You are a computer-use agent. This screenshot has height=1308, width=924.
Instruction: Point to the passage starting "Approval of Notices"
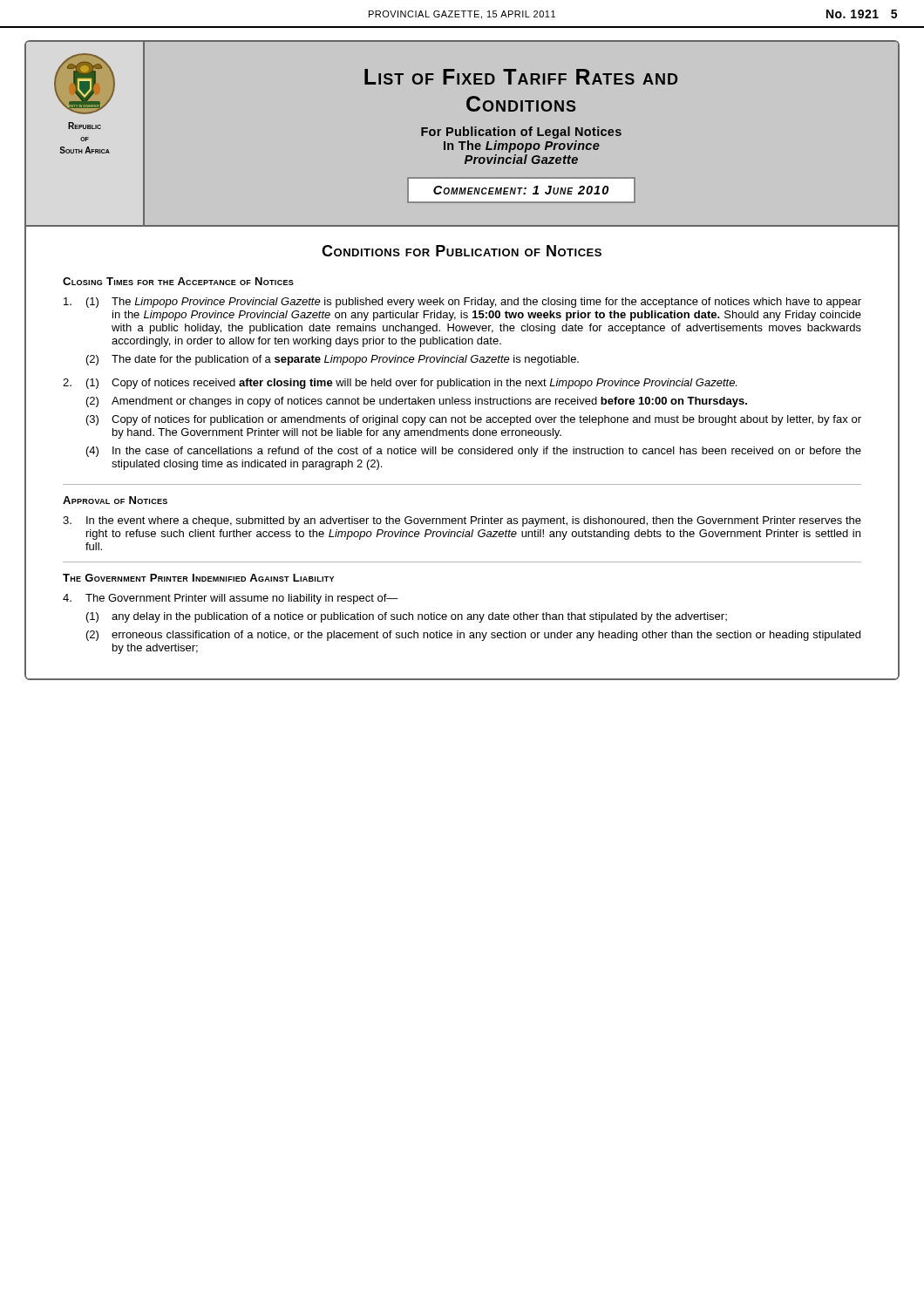click(x=115, y=500)
